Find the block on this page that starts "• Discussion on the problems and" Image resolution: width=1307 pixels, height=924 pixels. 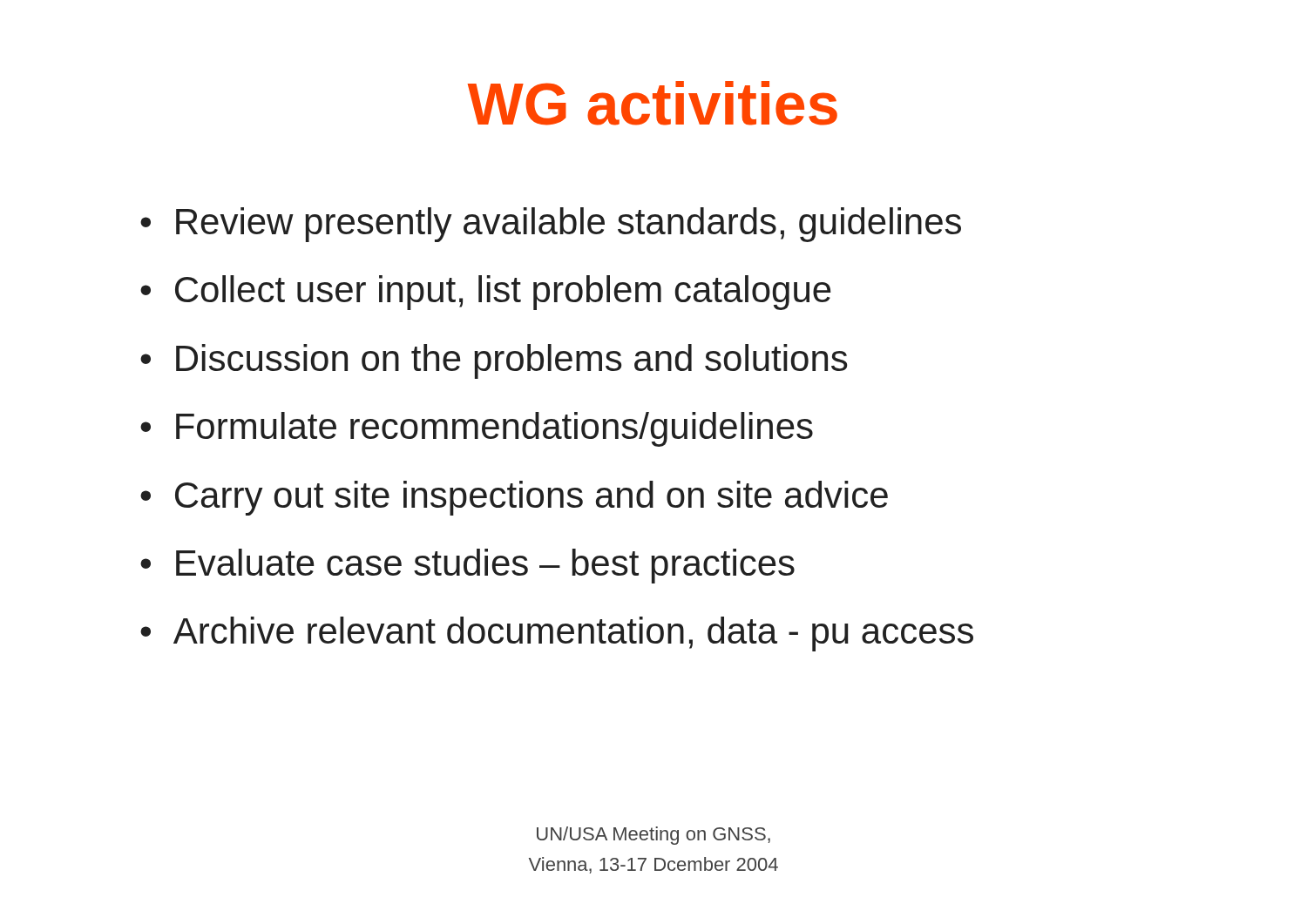[494, 359]
